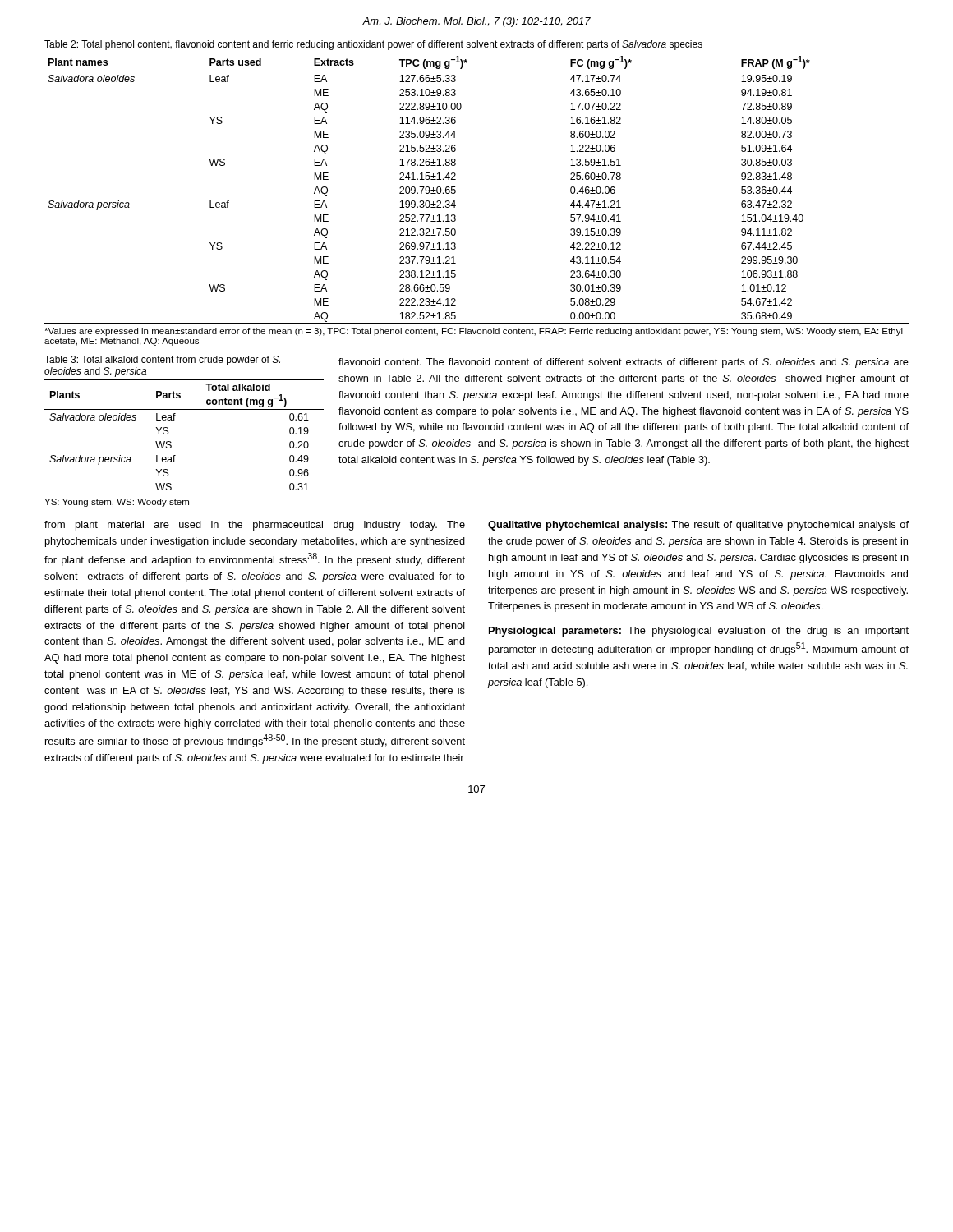Navigate to the text block starting "Values are expressed in"
The height and width of the screenshot is (1232, 953).
point(474,336)
